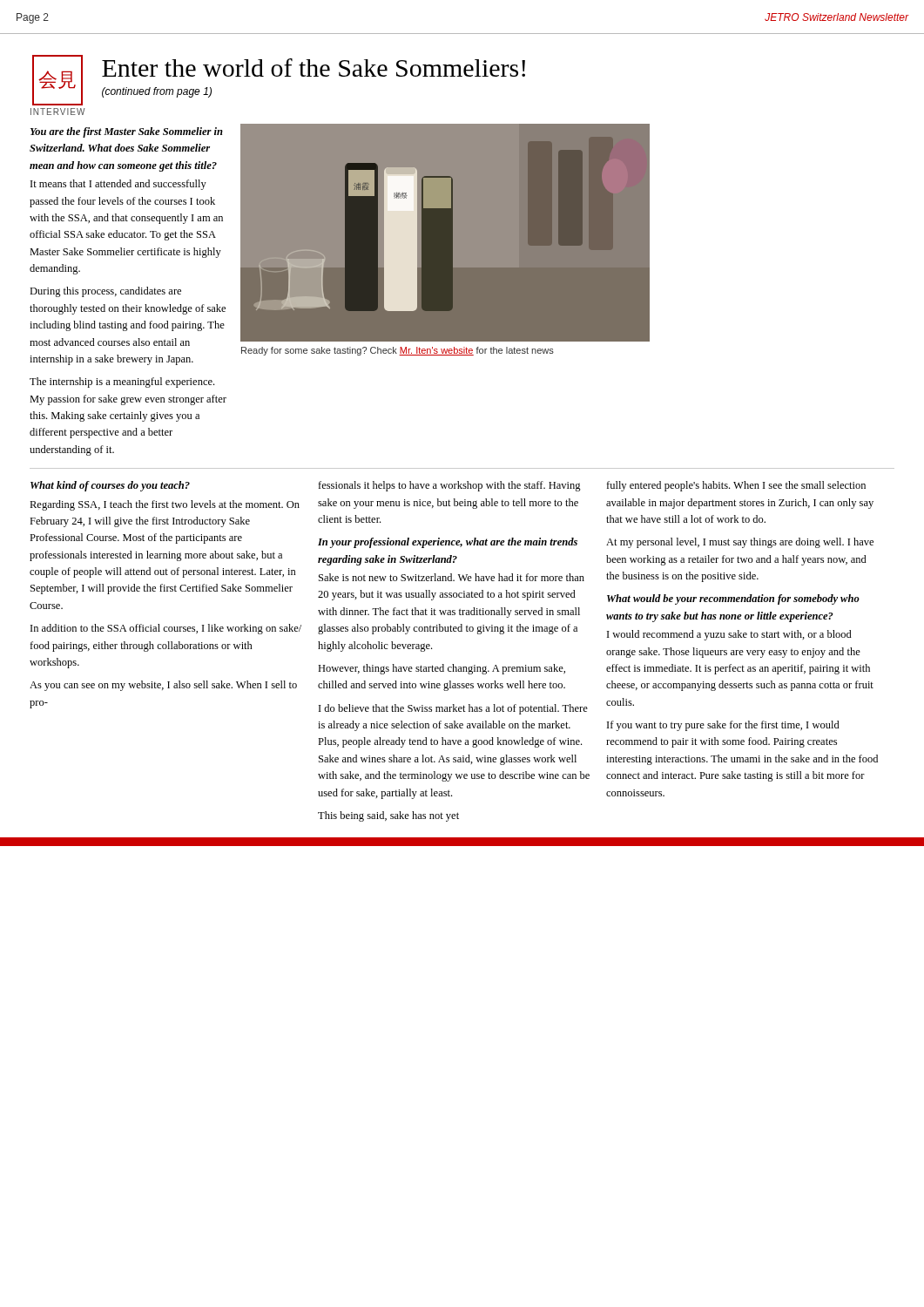
Task: Find the block on this page that starts "fully entered people's habits. When I"
Action: pyautogui.click(x=742, y=640)
